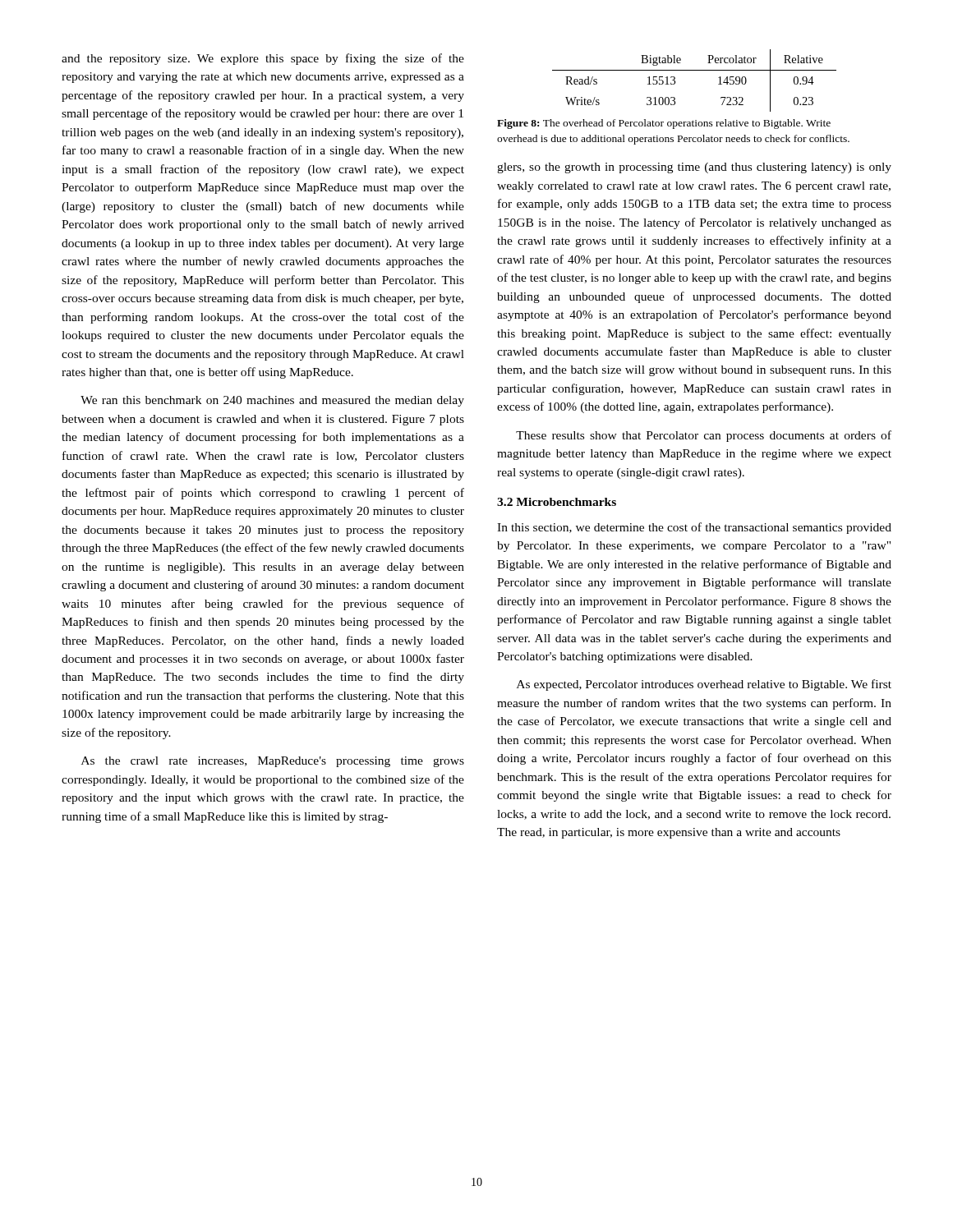Screen dimensions: 1232x953
Task: Find the element starting "glers, so the growth"
Action: (694, 287)
